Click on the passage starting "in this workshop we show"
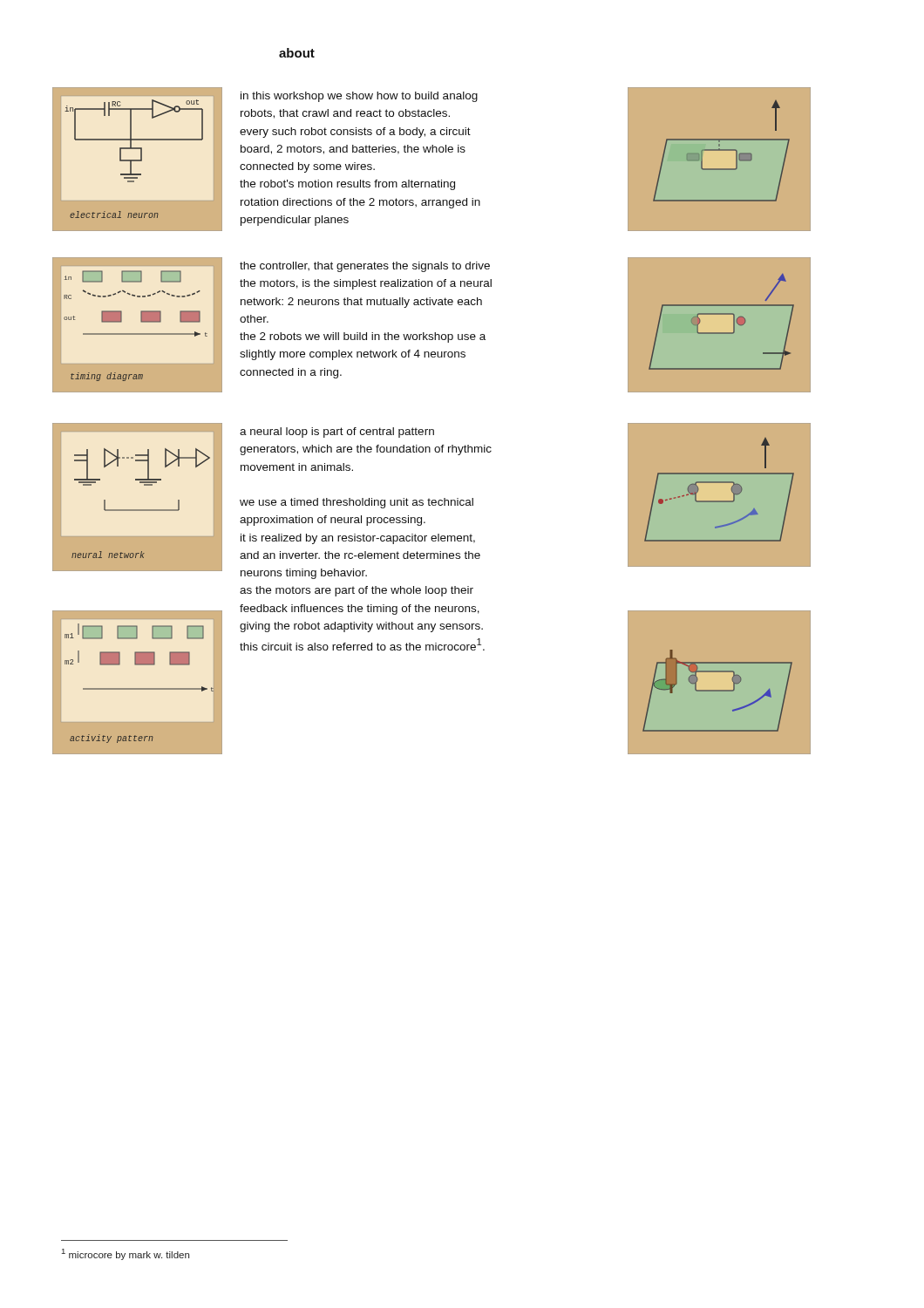The height and width of the screenshot is (1308, 924). (360, 157)
